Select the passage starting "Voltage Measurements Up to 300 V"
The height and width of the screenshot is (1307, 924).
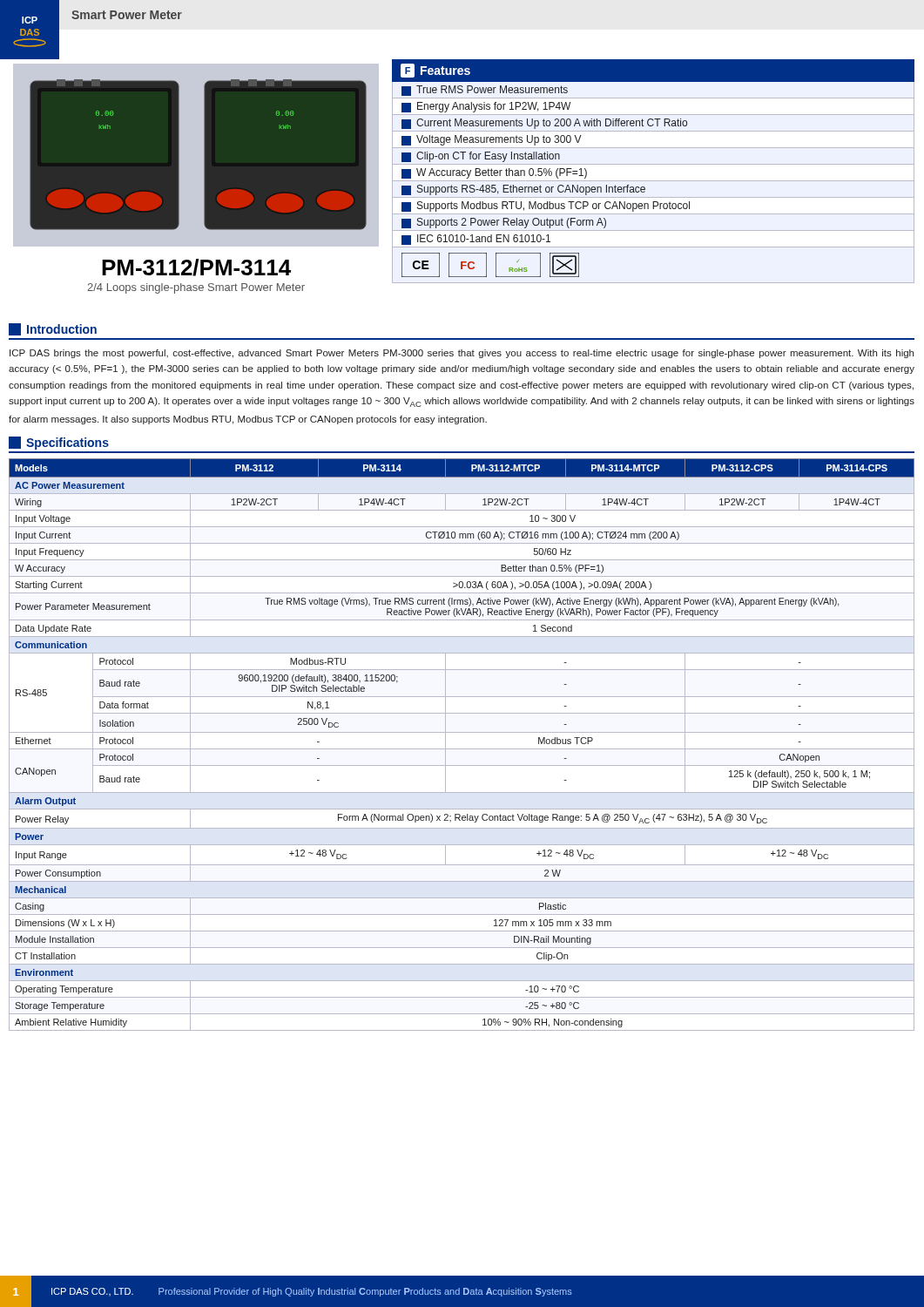(491, 139)
